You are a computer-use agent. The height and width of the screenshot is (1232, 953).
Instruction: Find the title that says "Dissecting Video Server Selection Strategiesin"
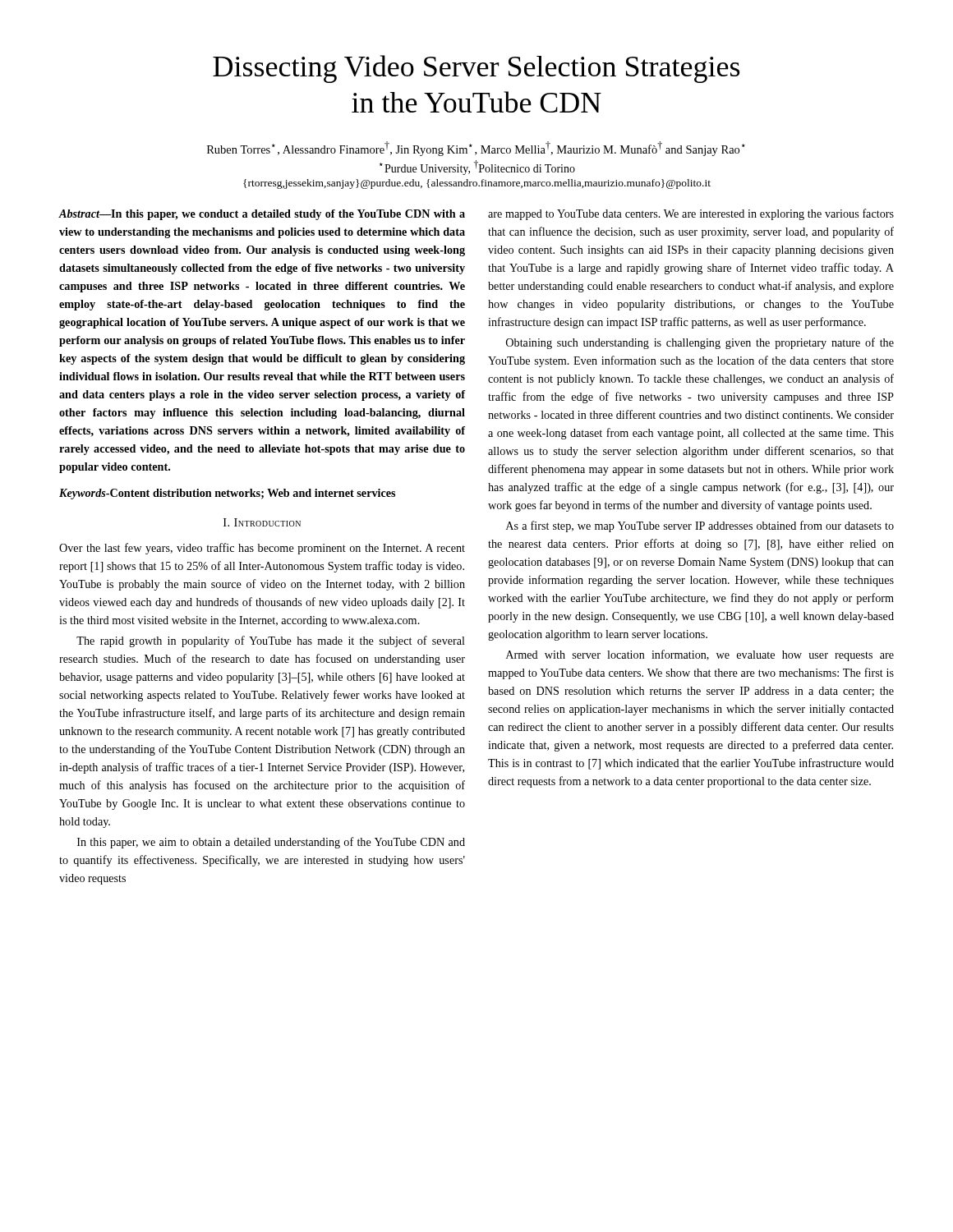click(x=476, y=85)
